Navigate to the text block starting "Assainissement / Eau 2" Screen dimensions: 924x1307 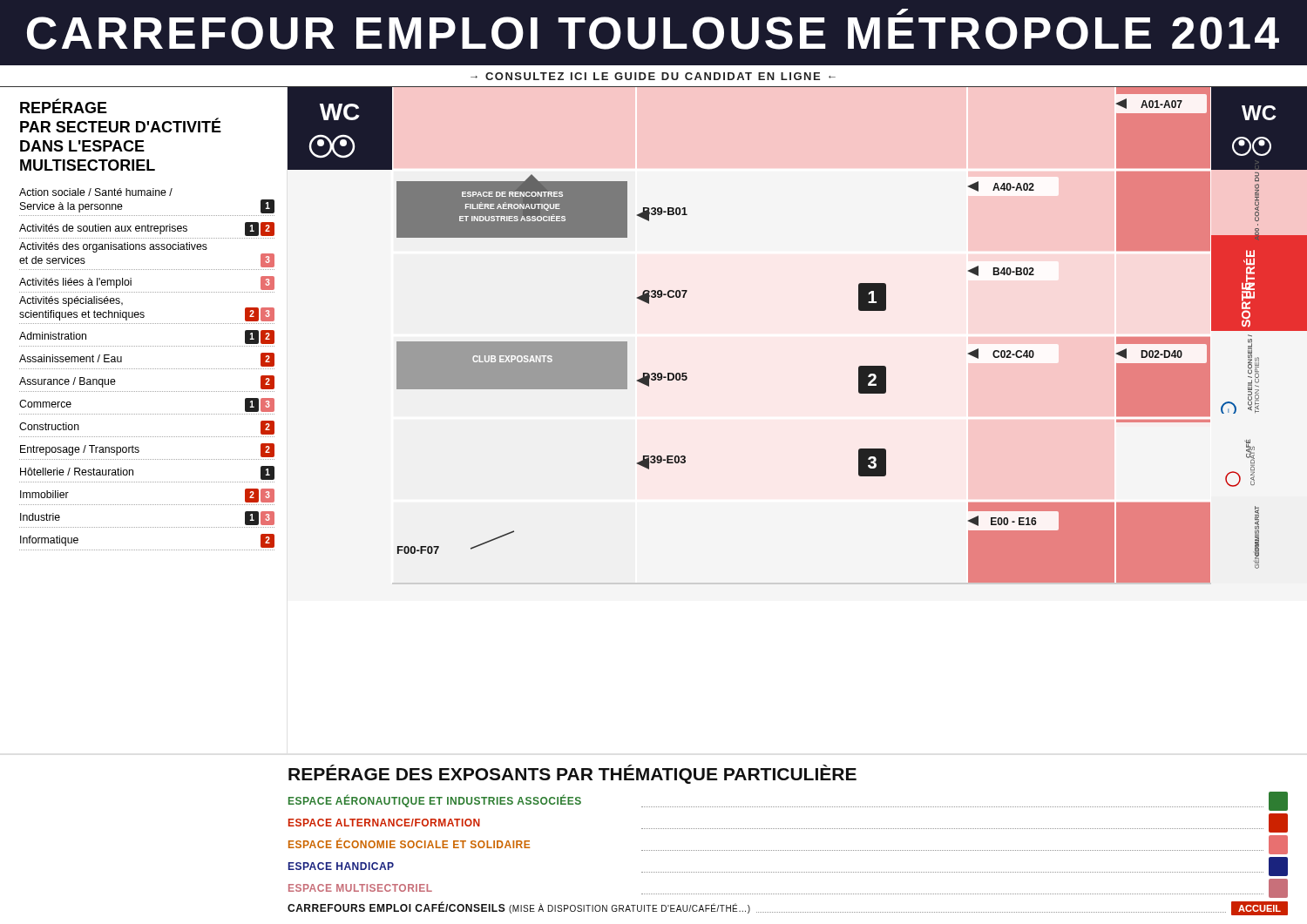click(x=147, y=360)
